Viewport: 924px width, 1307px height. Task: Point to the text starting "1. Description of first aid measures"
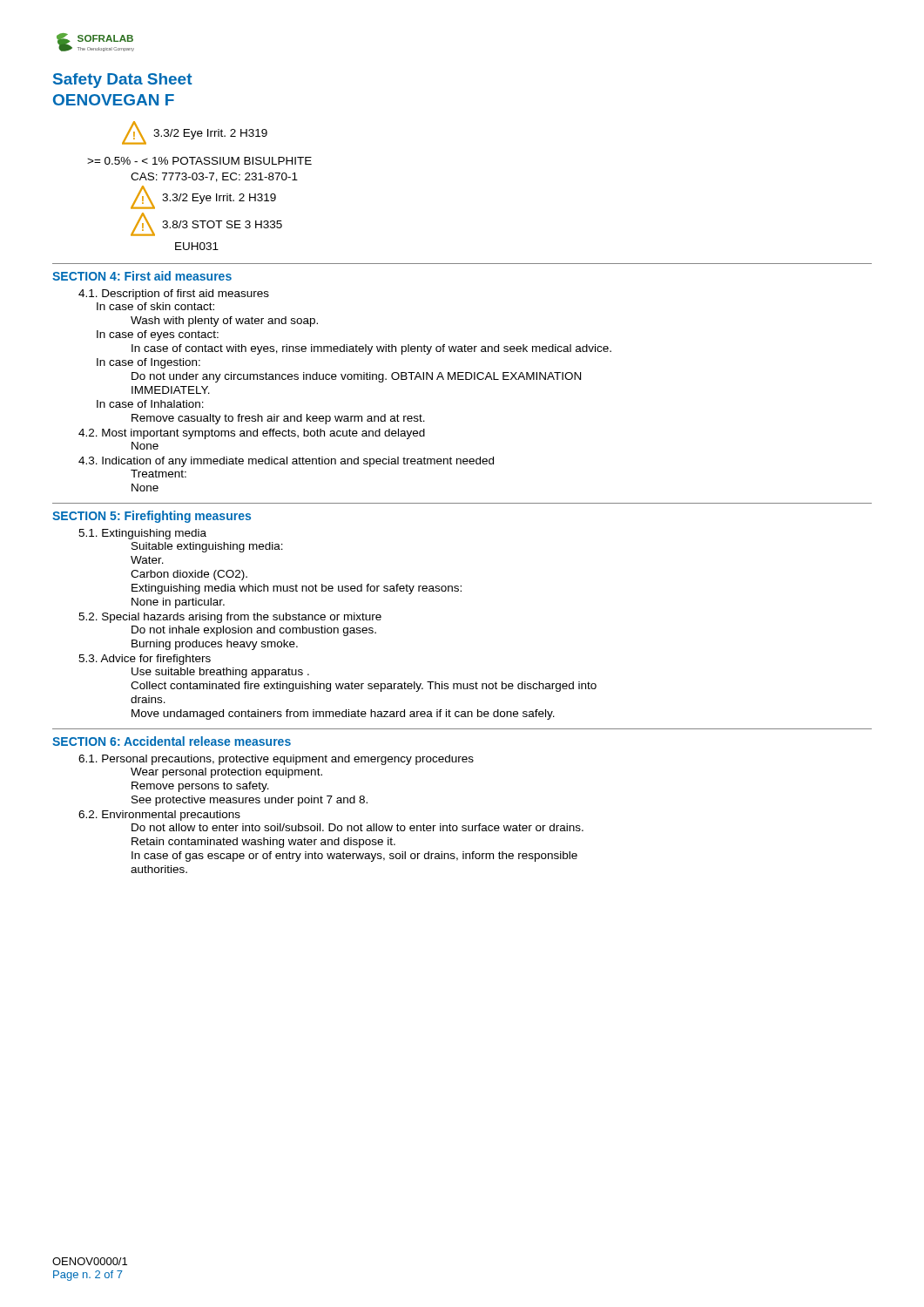click(475, 390)
